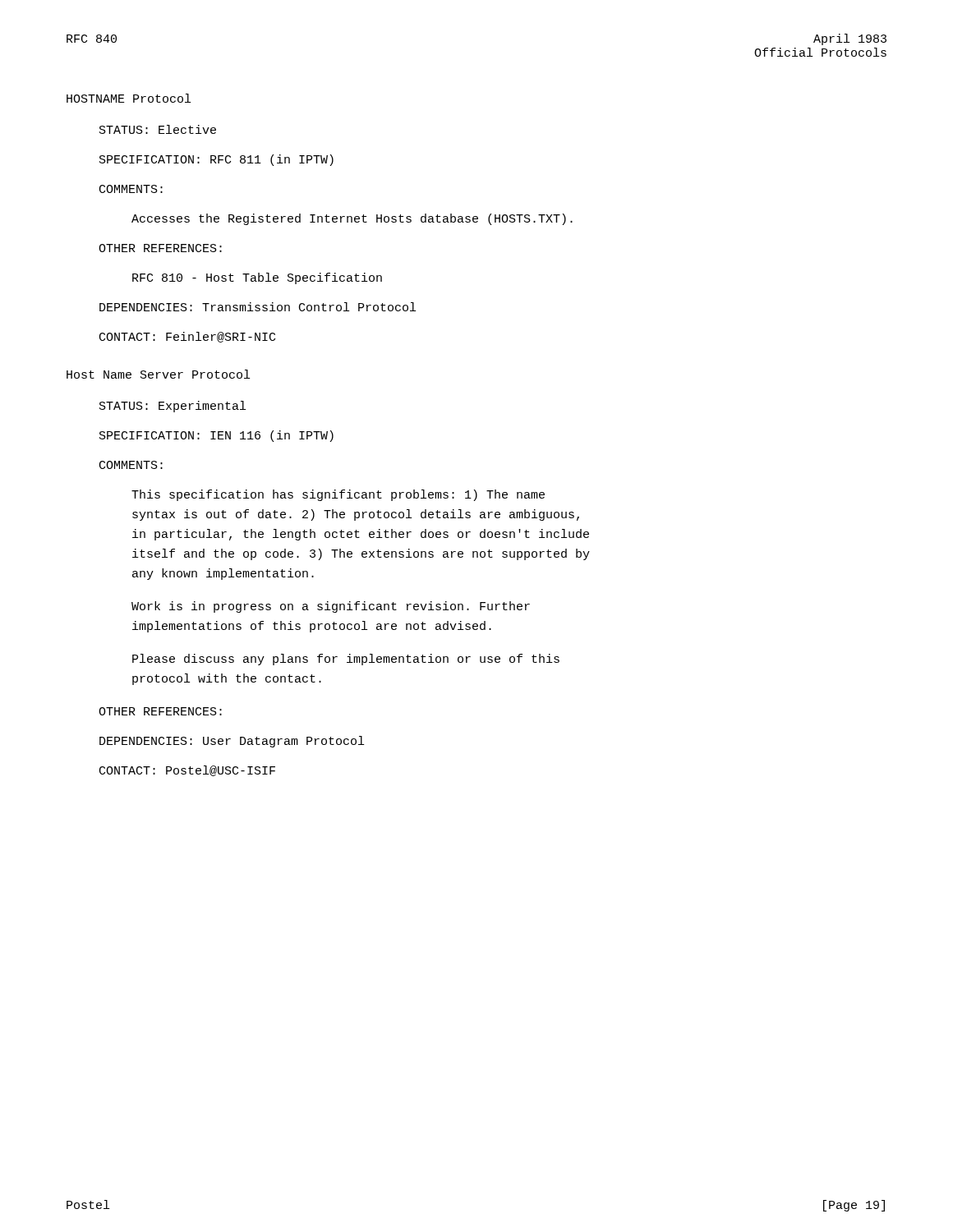This screenshot has height=1232, width=953.
Task: Find the text block starting "Host Name Server Protocol"
Action: (x=158, y=376)
